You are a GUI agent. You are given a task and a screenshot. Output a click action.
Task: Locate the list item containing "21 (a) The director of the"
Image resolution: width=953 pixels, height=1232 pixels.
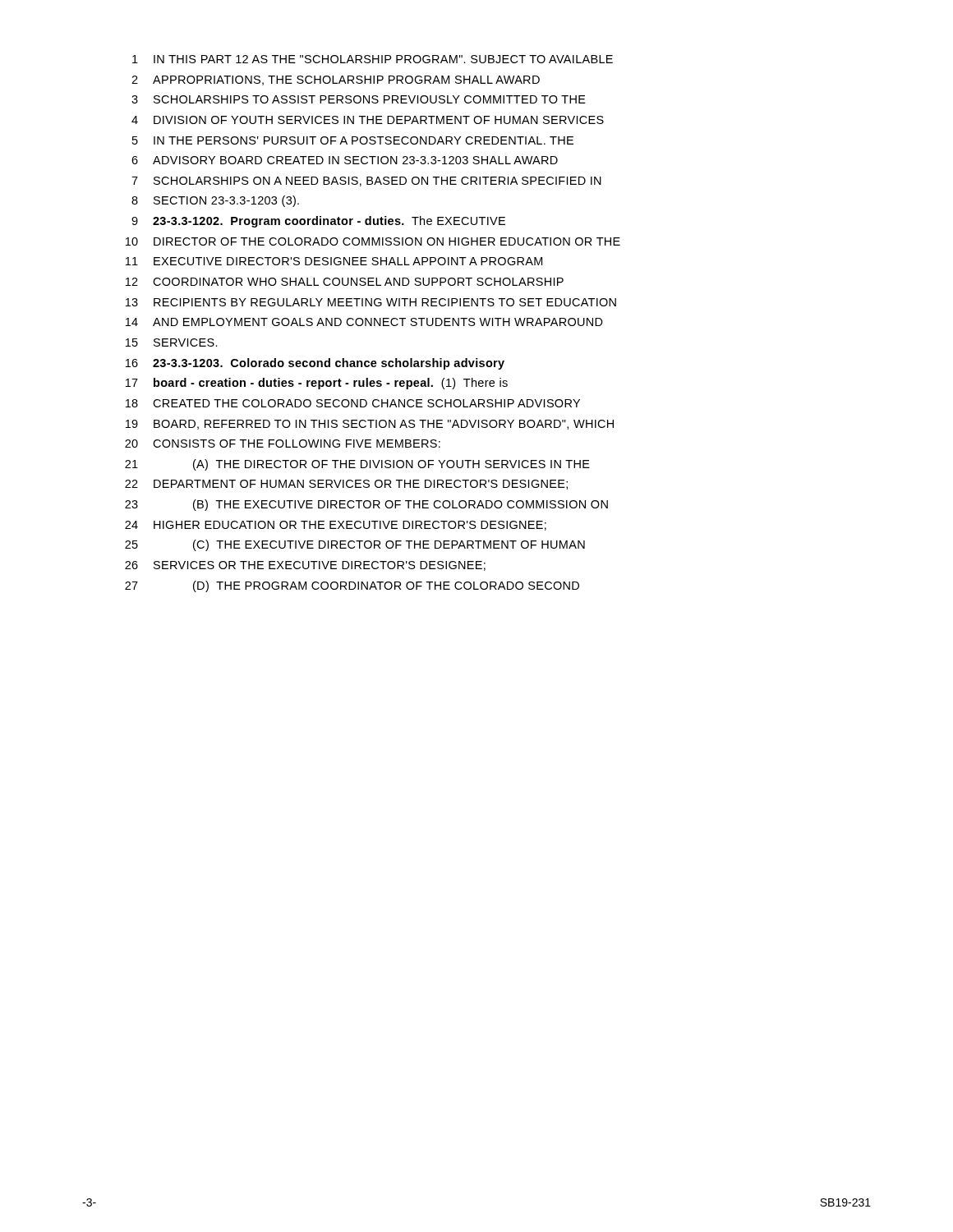[485, 474]
